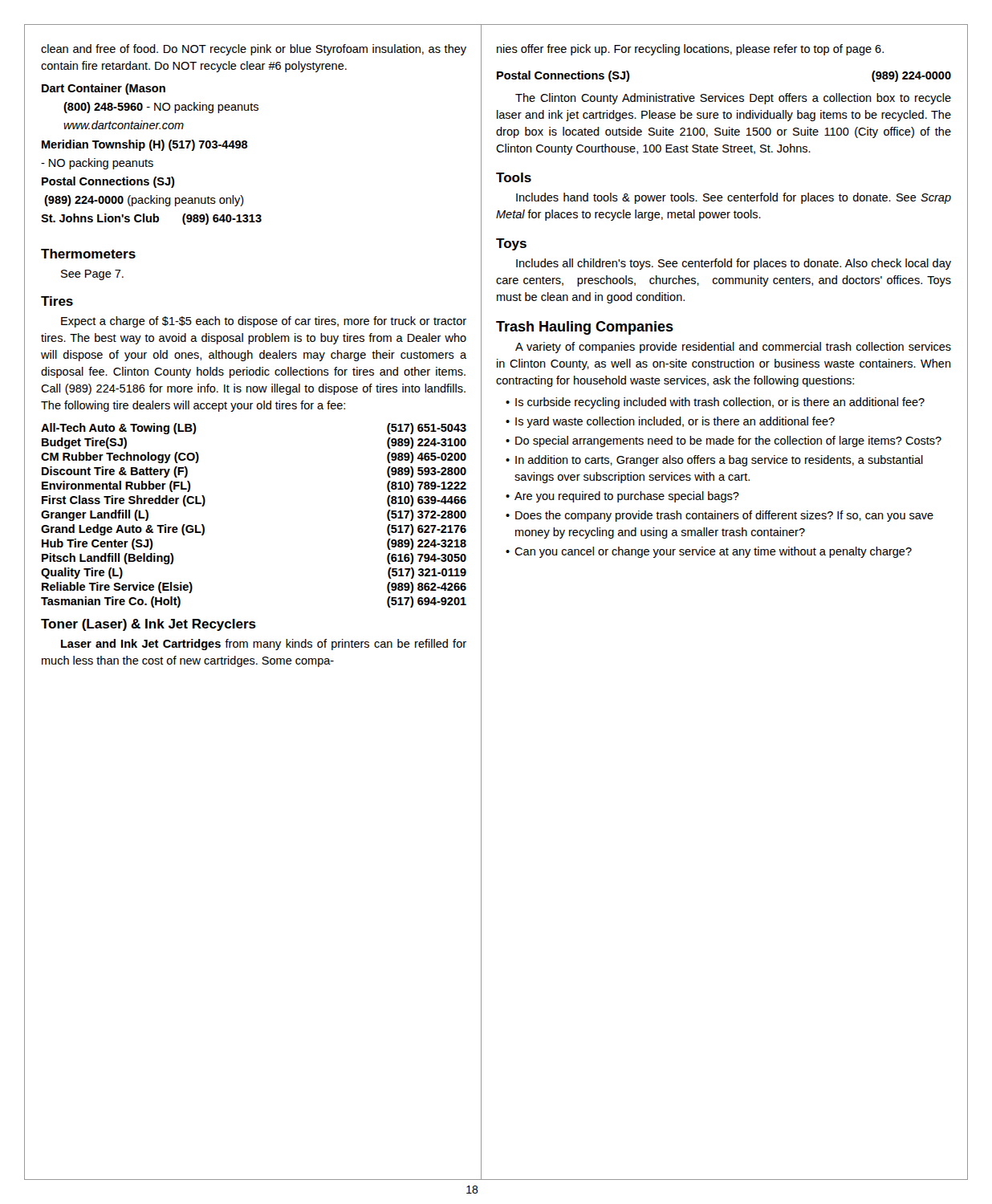992x1204 pixels.
Task: Where is the passage that starts "The Clinton County Administrative Services Dept offers a"?
Action: (724, 123)
